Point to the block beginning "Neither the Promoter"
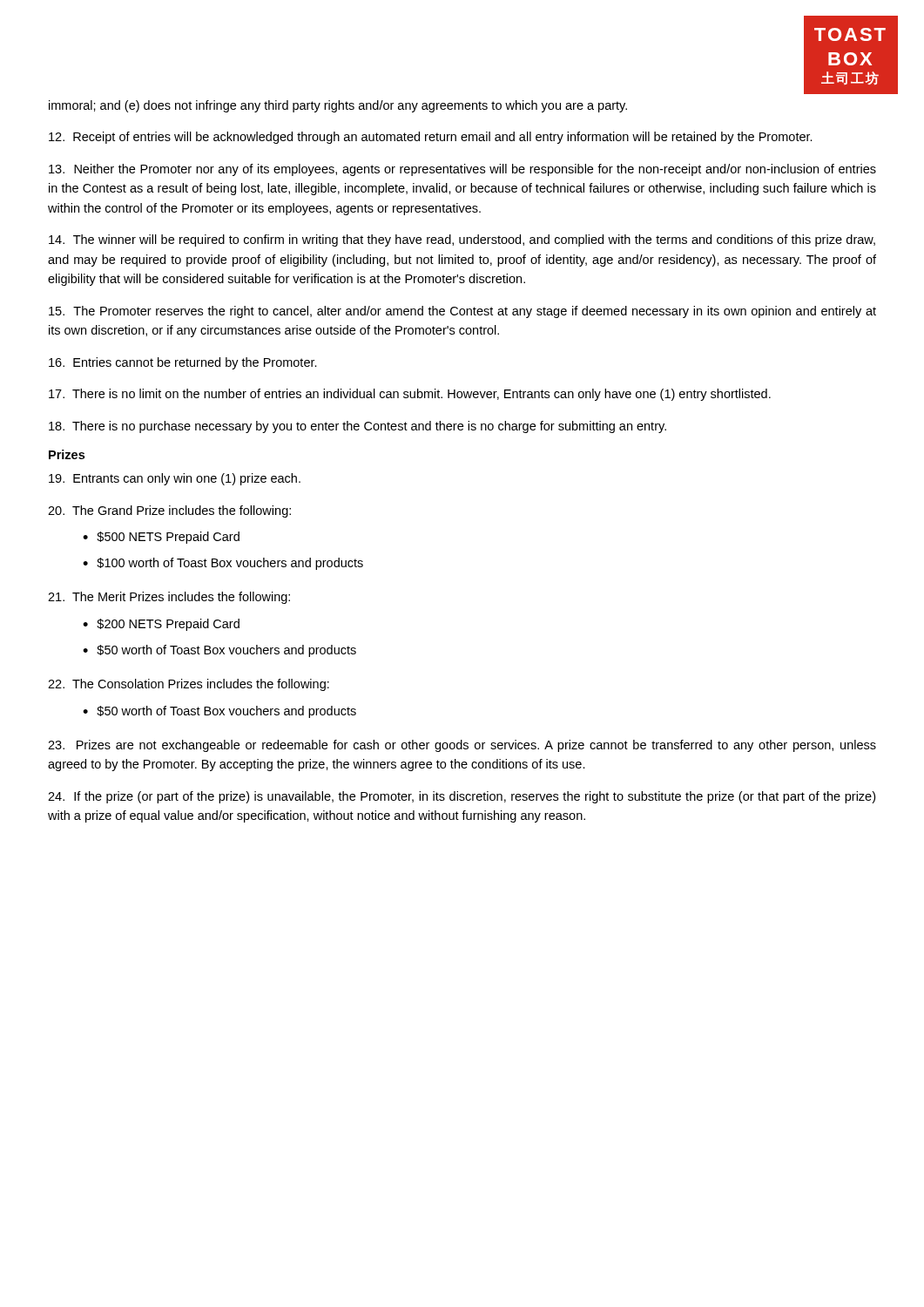924x1307 pixels. tap(462, 189)
